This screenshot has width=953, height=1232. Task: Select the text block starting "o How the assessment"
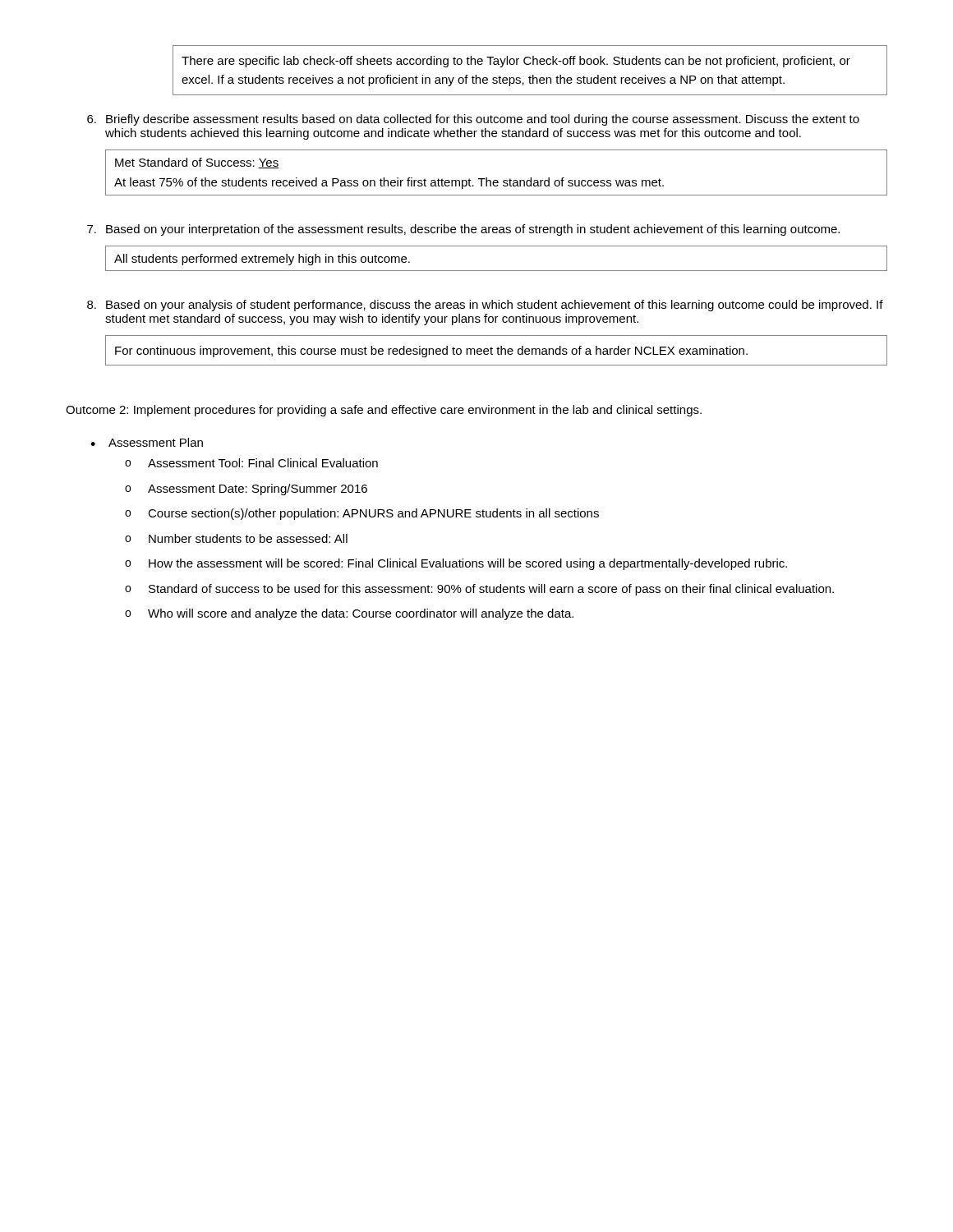(x=506, y=564)
